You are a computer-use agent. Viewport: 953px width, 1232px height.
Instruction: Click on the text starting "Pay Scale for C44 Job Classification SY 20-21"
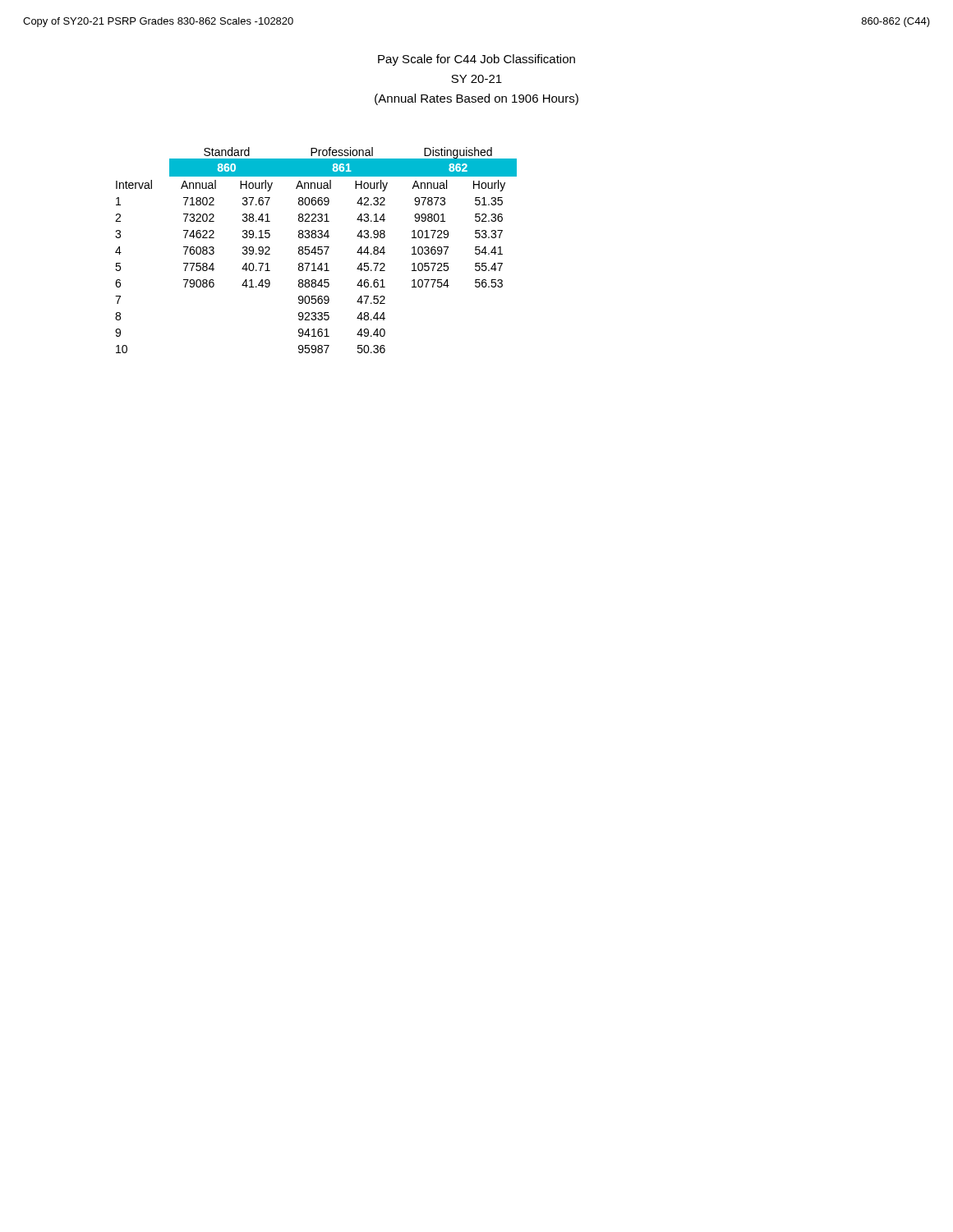click(476, 78)
